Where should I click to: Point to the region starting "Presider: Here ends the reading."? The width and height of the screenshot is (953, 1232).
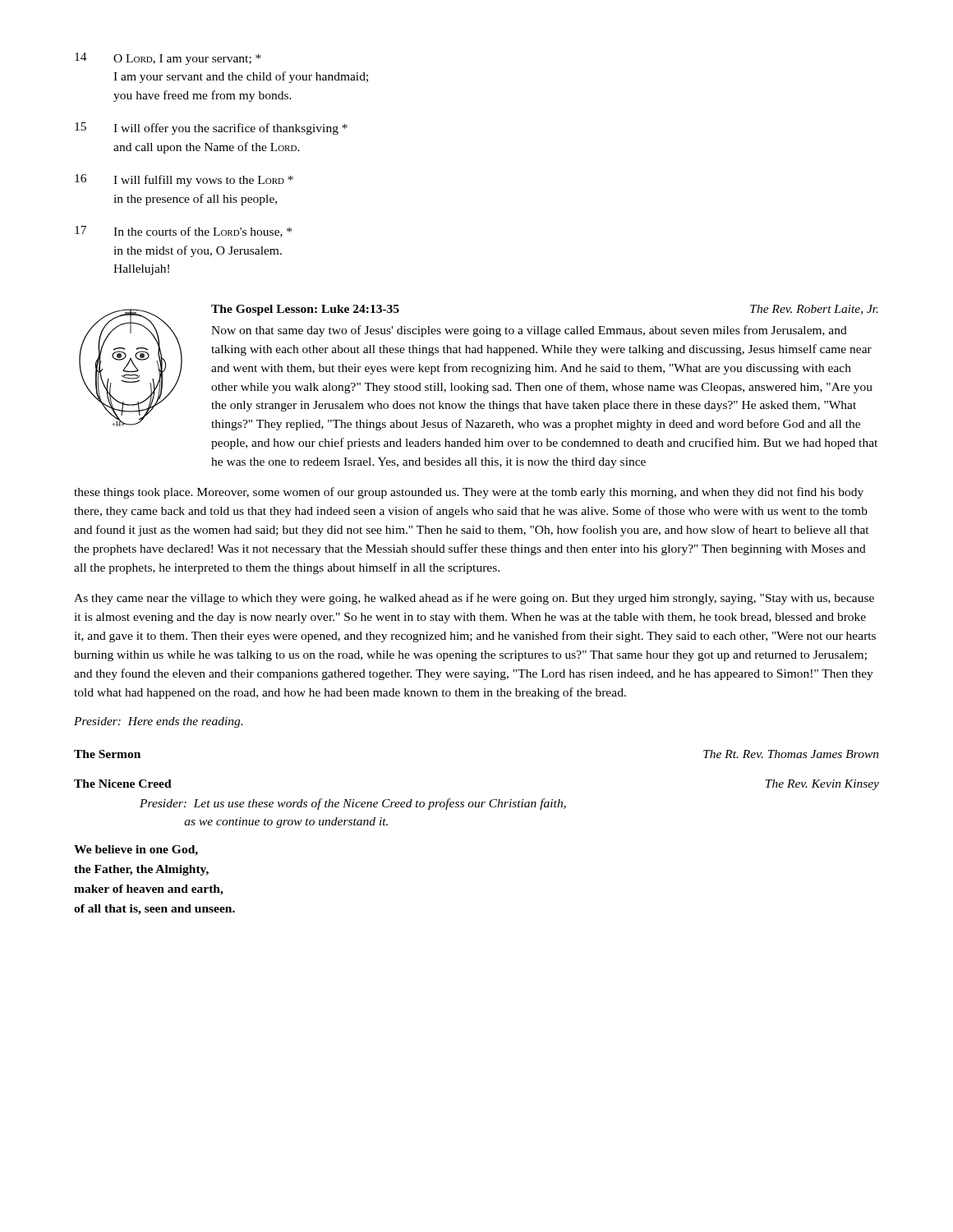pos(159,720)
